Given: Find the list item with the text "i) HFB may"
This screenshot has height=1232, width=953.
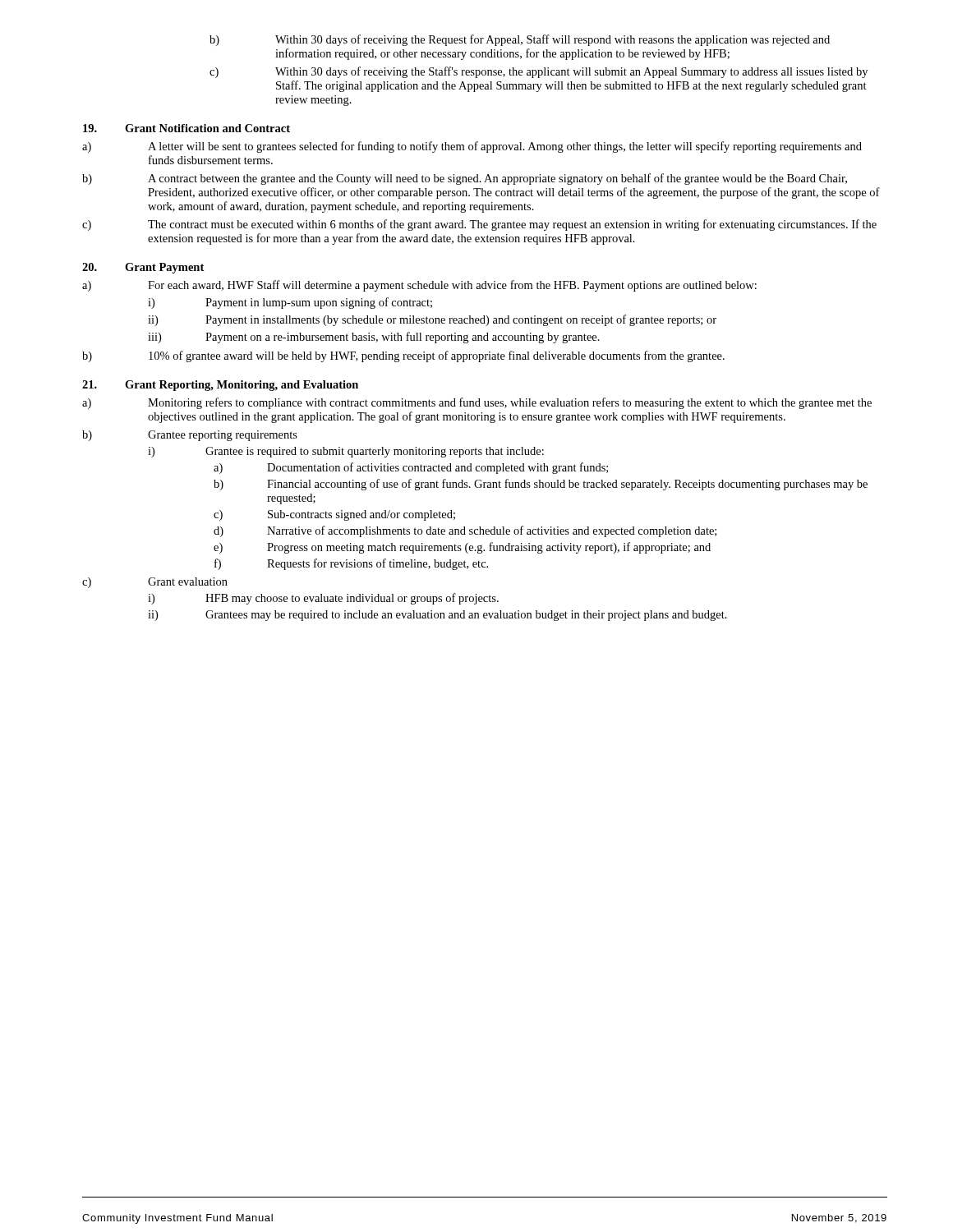Looking at the screenshot, I should coord(323,599).
